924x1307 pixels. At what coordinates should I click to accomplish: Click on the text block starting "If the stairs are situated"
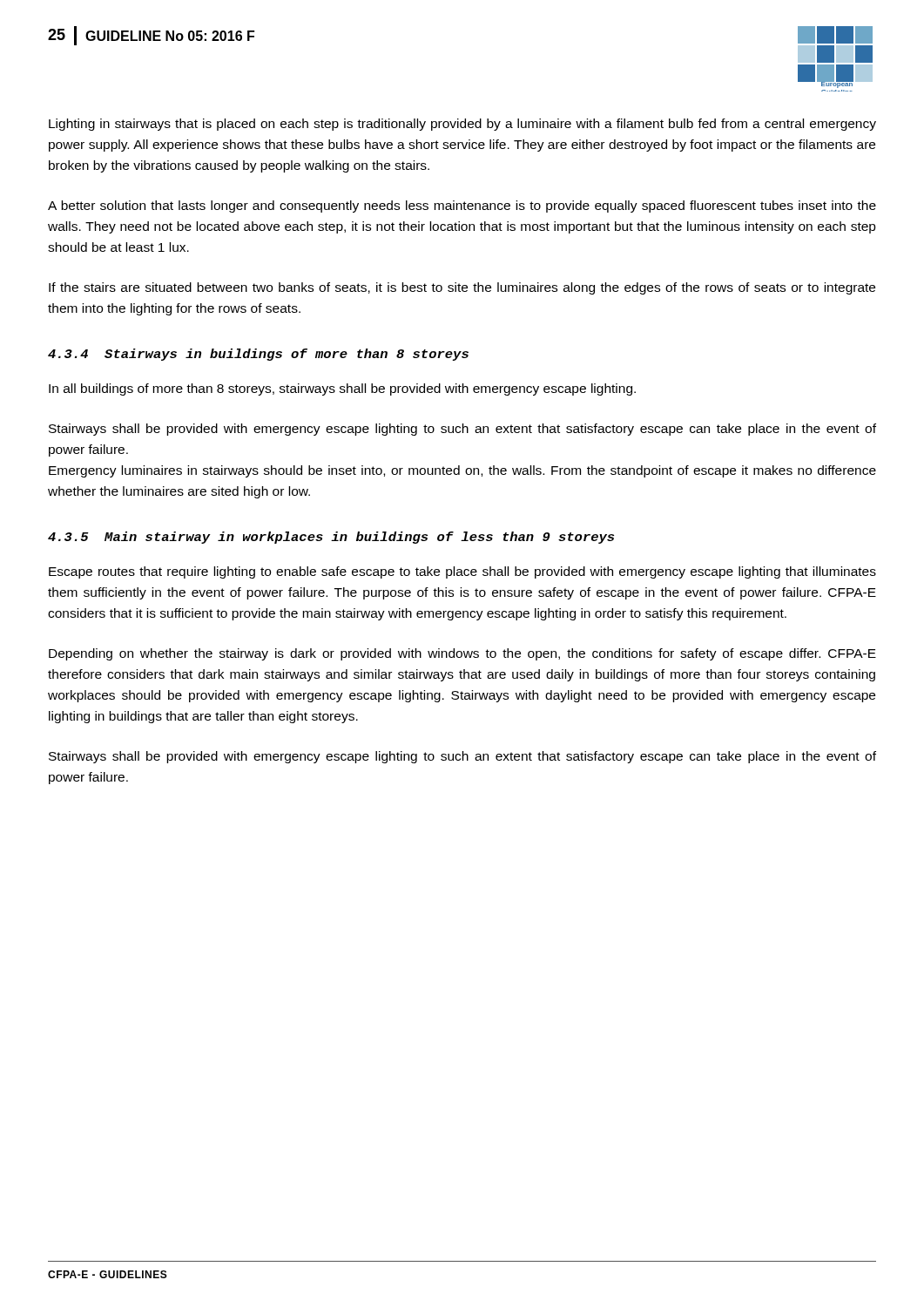(x=462, y=298)
